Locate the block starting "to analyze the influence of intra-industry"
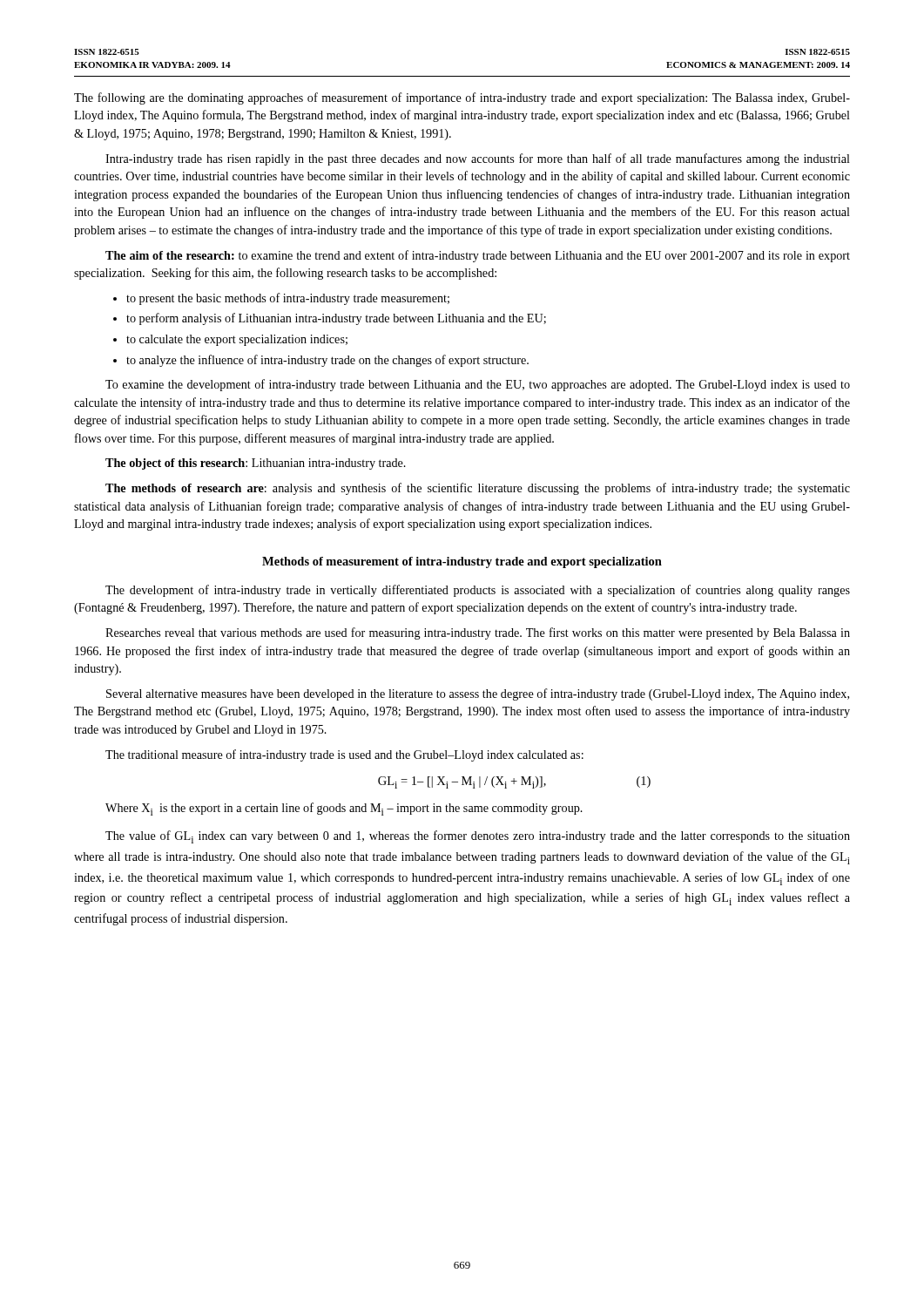Viewport: 924px width, 1307px height. tap(328, 359)
